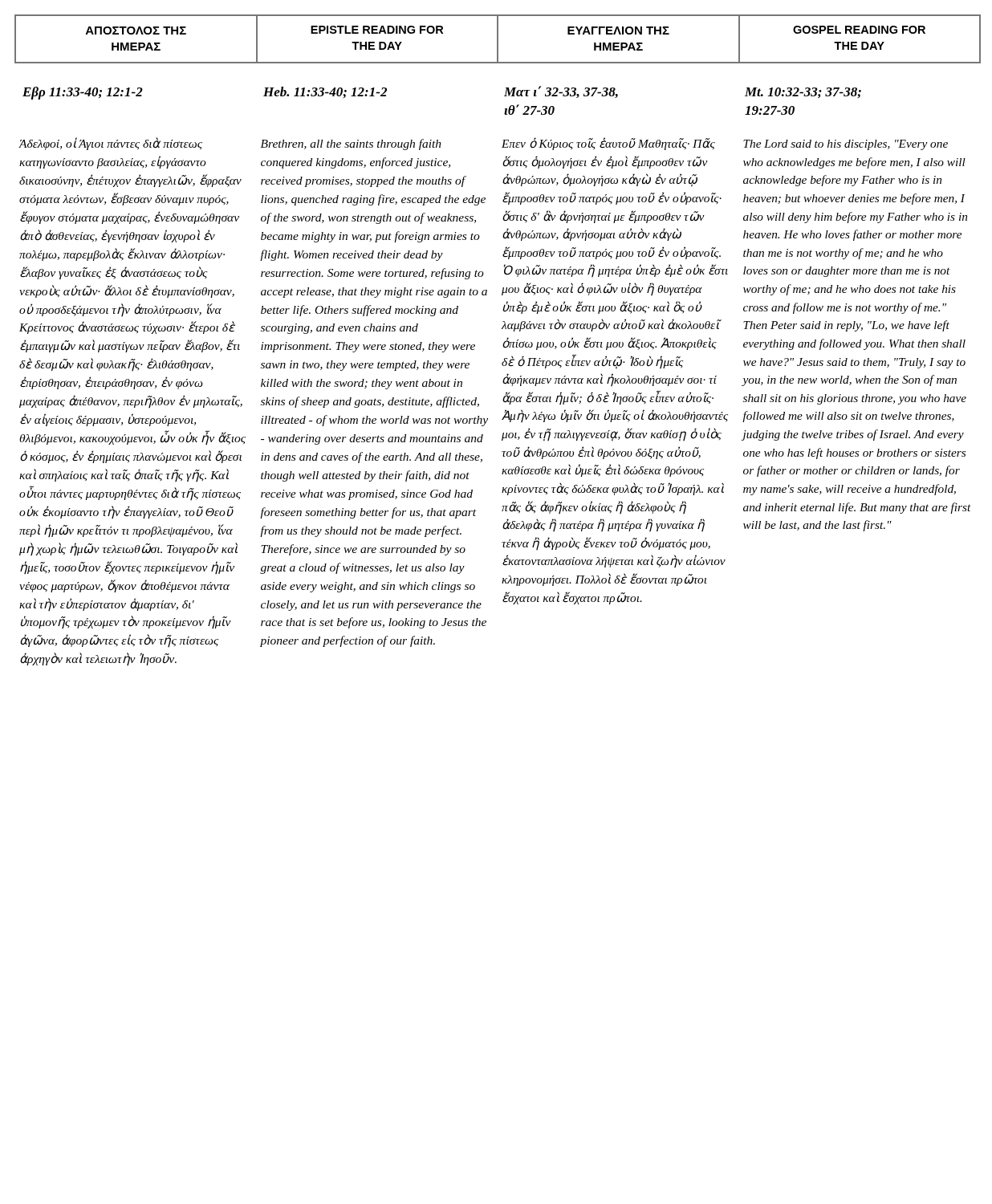
Task: Click on the text starting "Επεν ὁ Κύριος τοῖς ἑαυτοῦ Μαθηταῖς·"
Action: (x=615, y=370)
